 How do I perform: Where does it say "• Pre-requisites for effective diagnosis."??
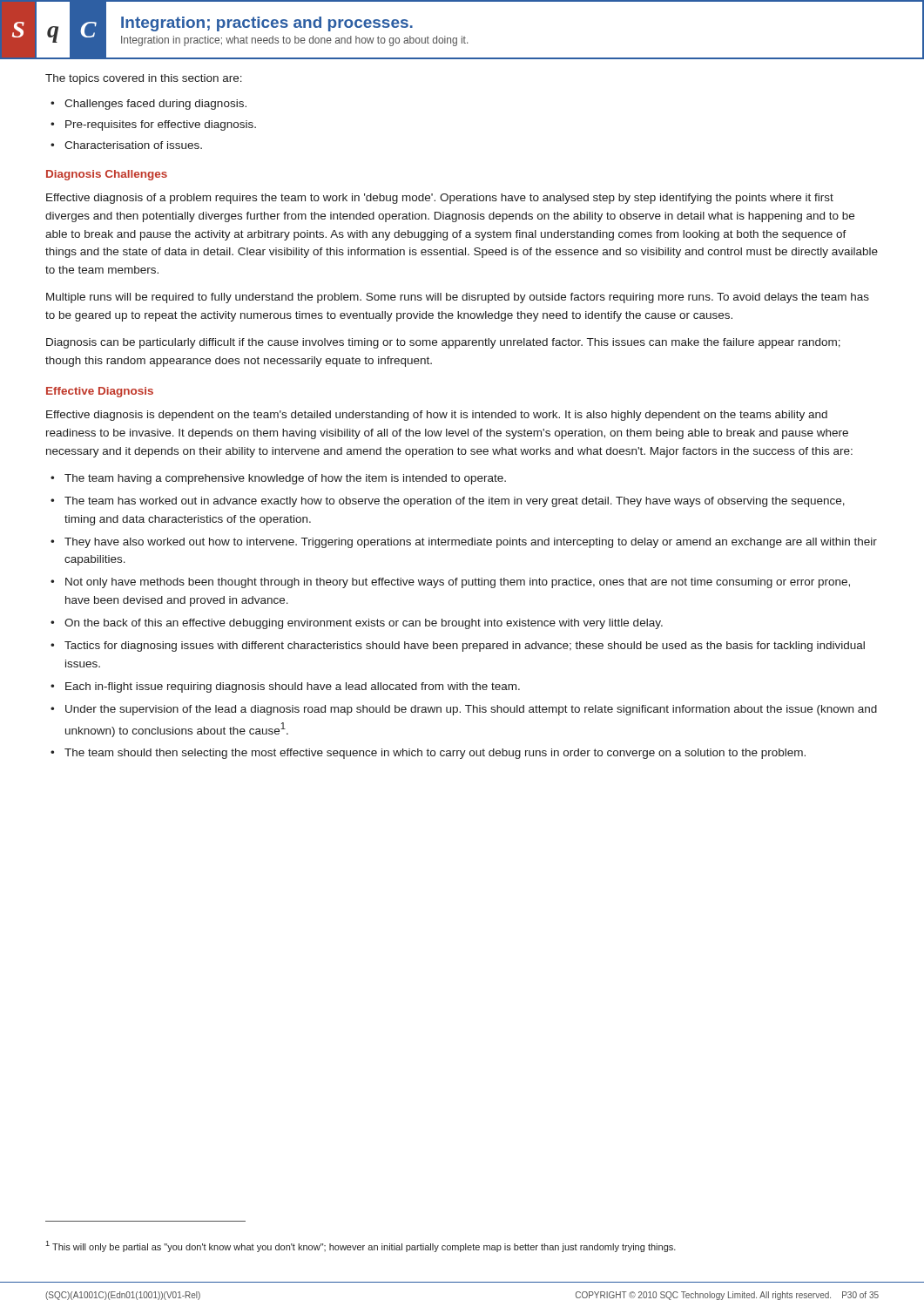click(x=154, y=125)
